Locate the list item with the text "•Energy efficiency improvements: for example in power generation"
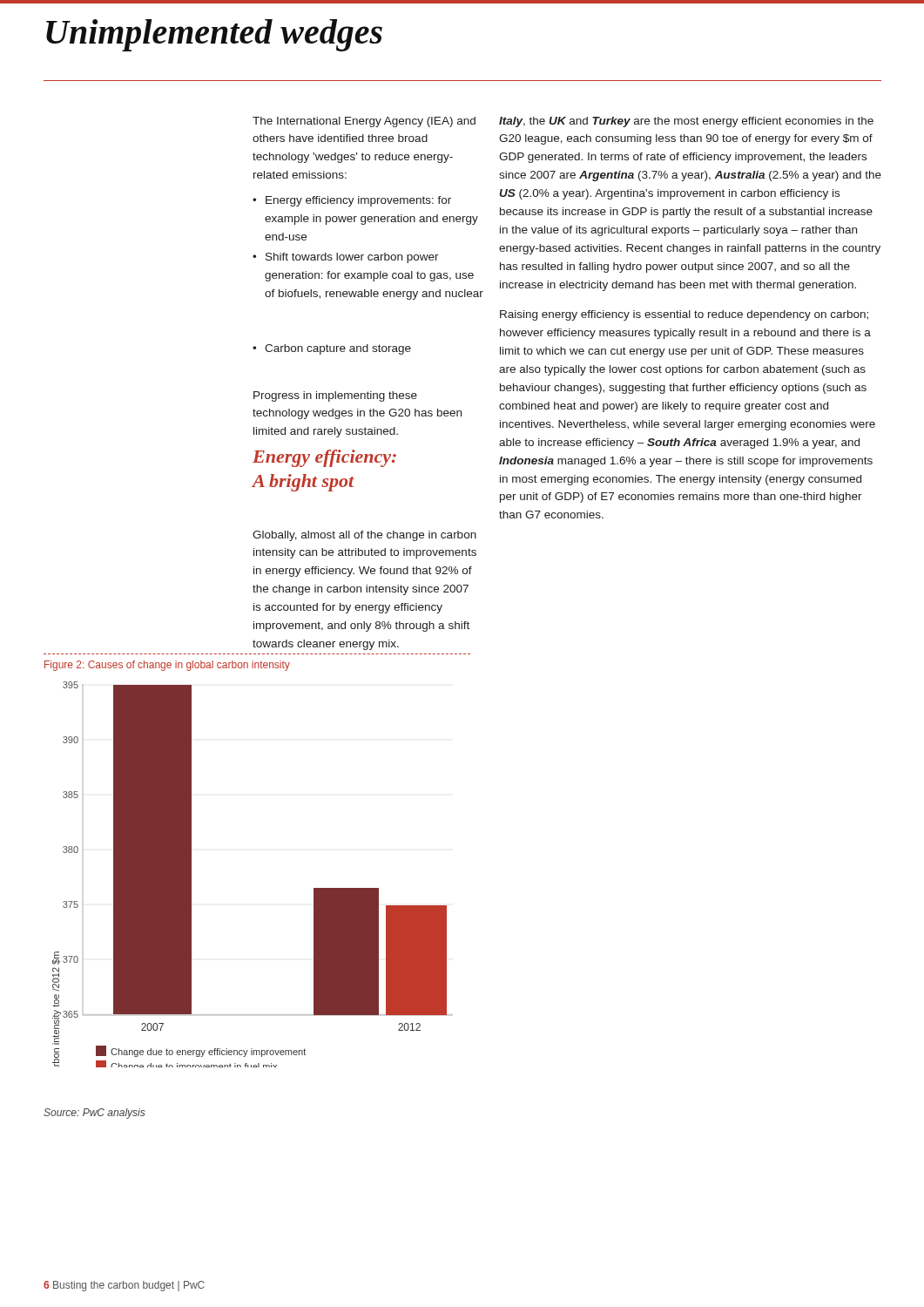This screenshot has height=1307, width=924. pos(365,217)
